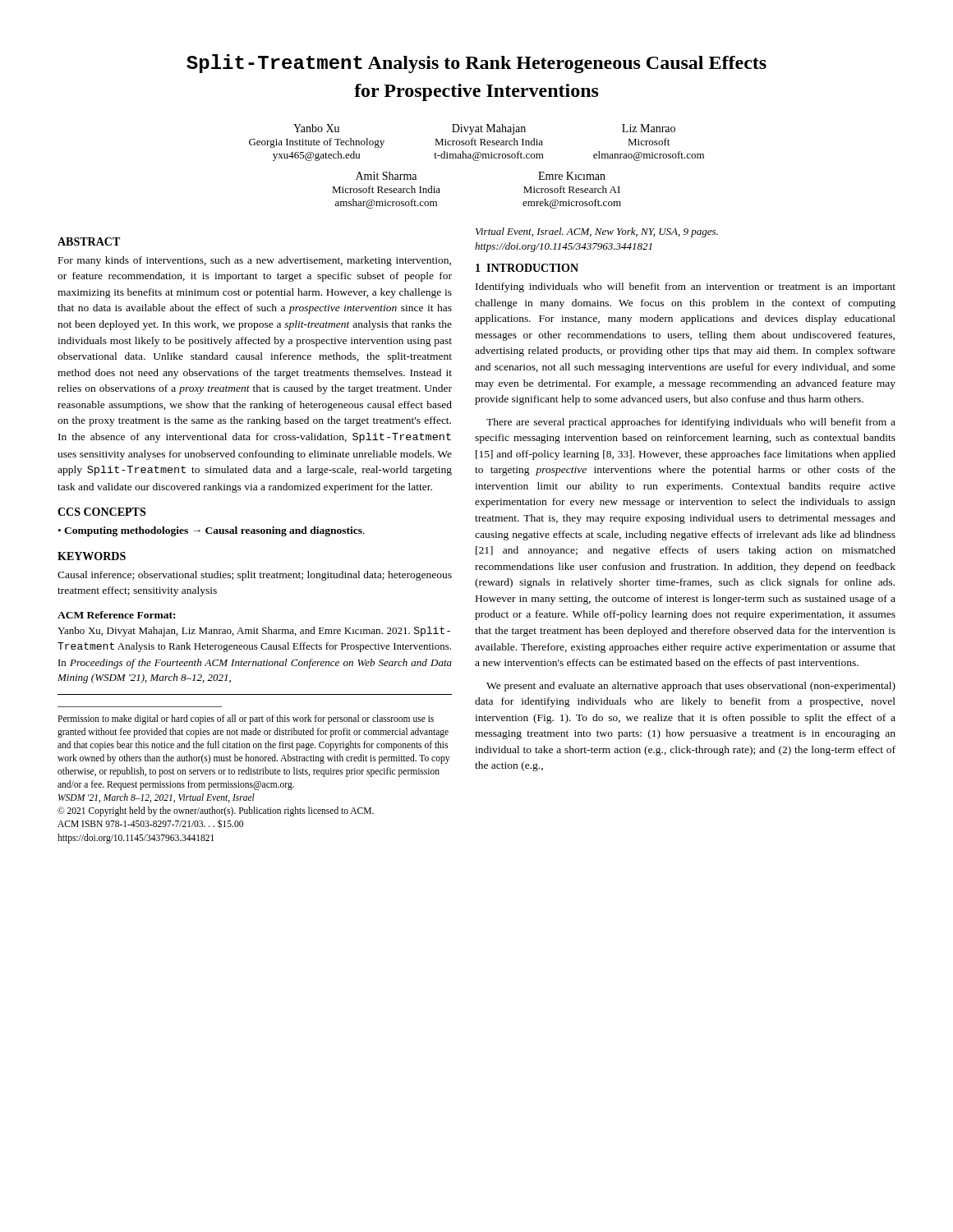953x1232 pixels.
Task: Find the text block starting "CCS CONCEPTS"
Action: click(102, 512)
